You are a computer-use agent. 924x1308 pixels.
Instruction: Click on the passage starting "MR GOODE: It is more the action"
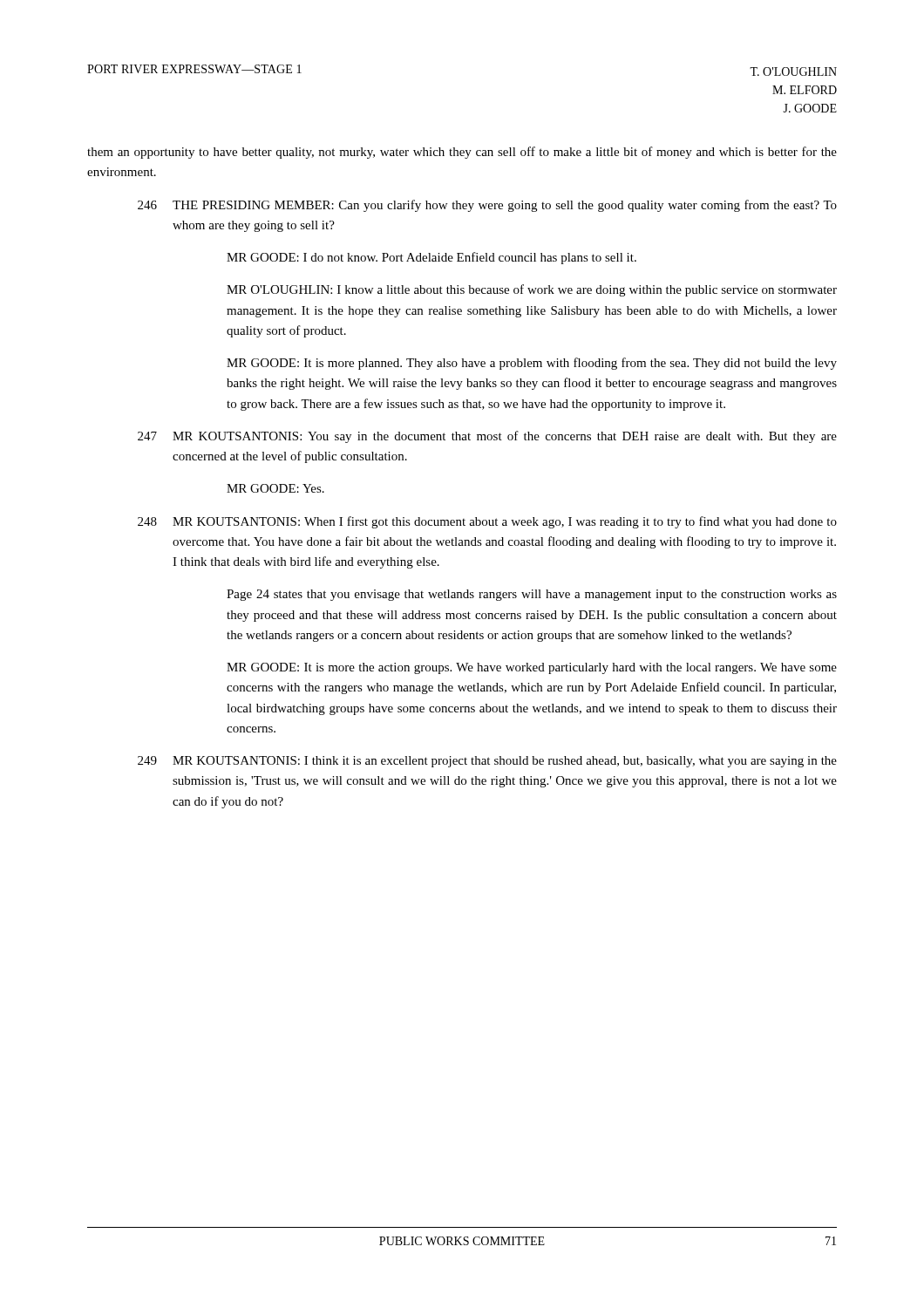[x=532, y=697]
